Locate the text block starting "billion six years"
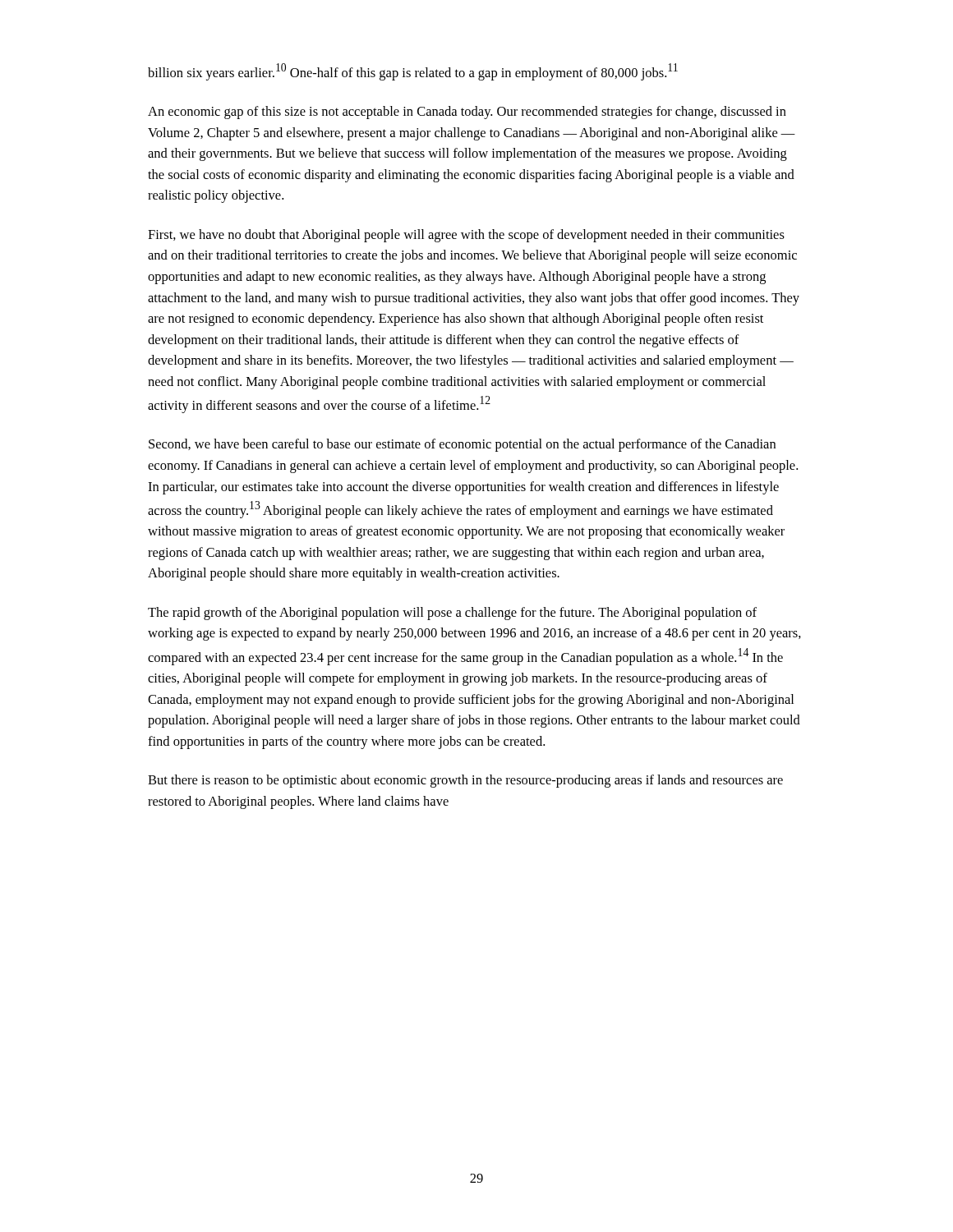Image resolution: width=953 pixels, height=1232 pixels. 413,71
